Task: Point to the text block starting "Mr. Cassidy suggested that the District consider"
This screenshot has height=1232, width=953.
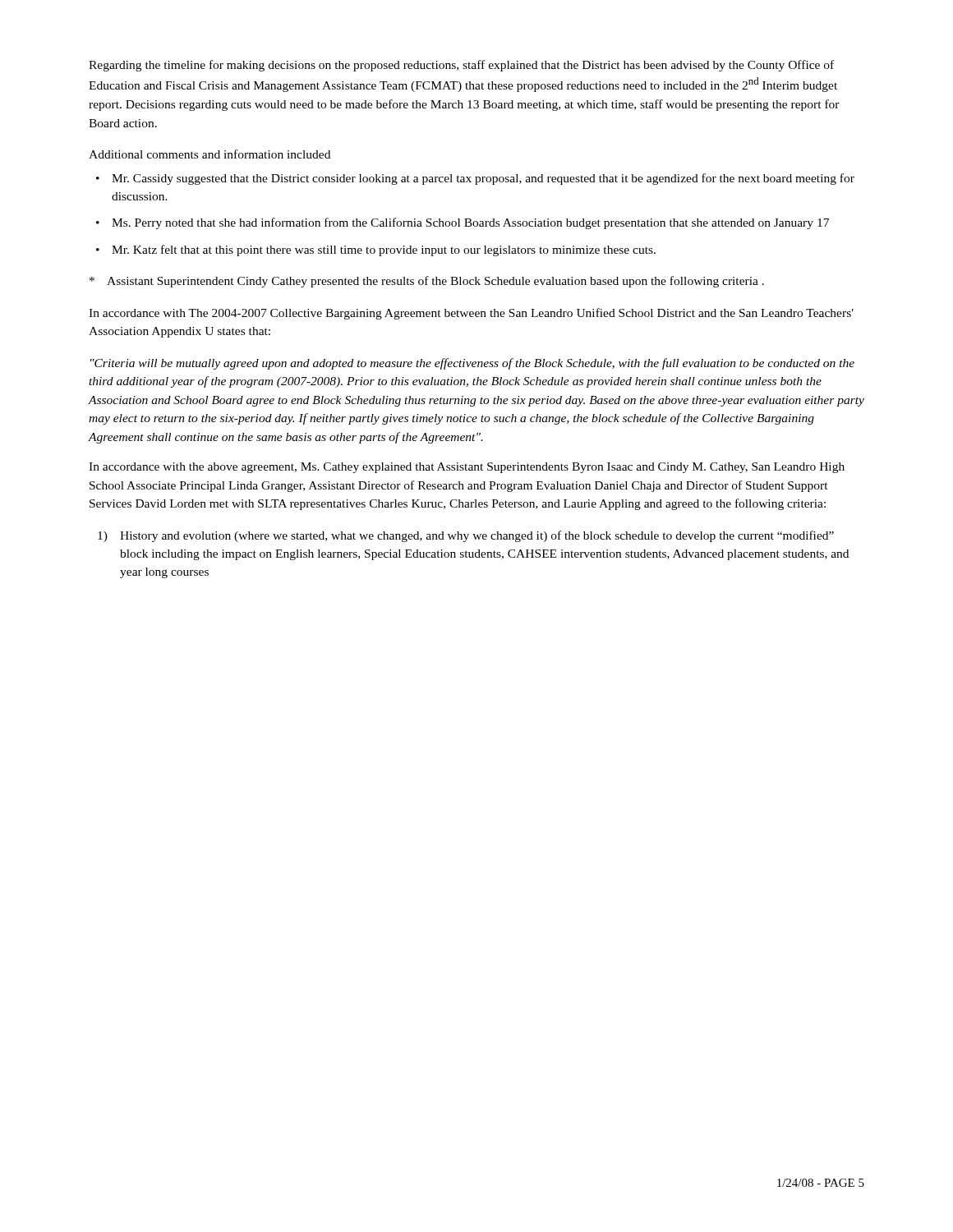Action: (483, 187)
